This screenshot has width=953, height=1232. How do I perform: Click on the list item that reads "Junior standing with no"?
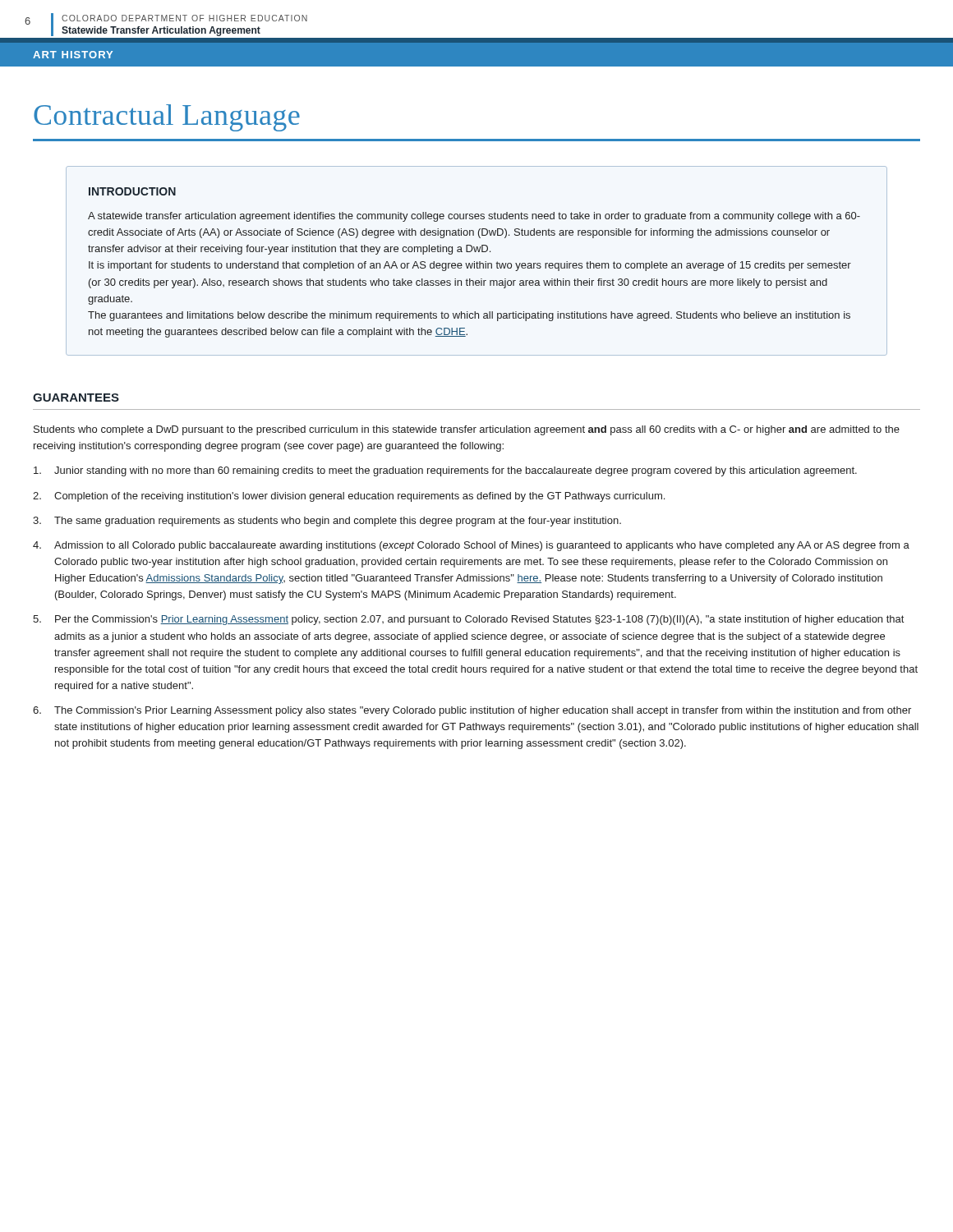click(476, 471)
